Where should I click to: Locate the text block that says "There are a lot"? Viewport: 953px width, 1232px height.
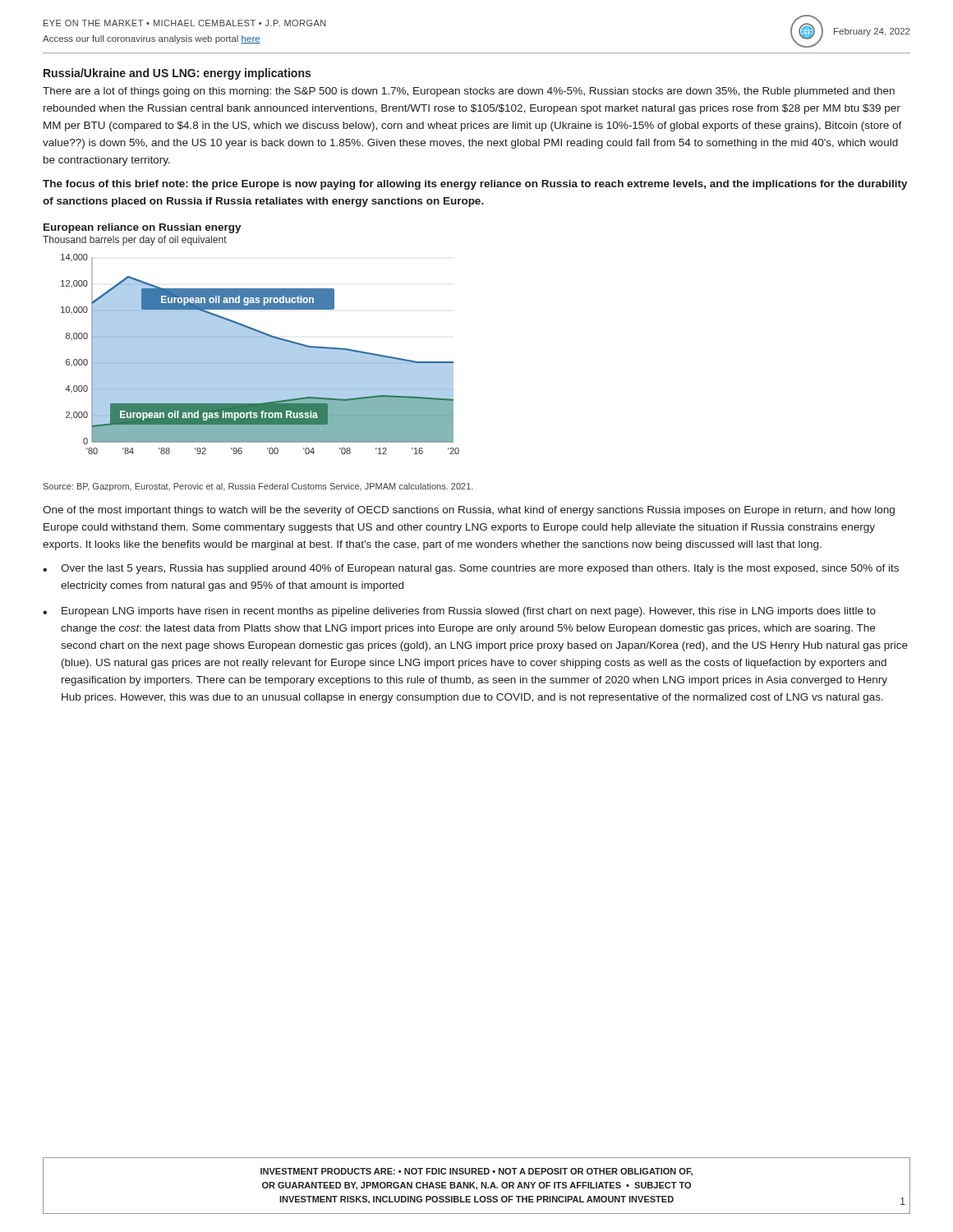tap(472, 125)
